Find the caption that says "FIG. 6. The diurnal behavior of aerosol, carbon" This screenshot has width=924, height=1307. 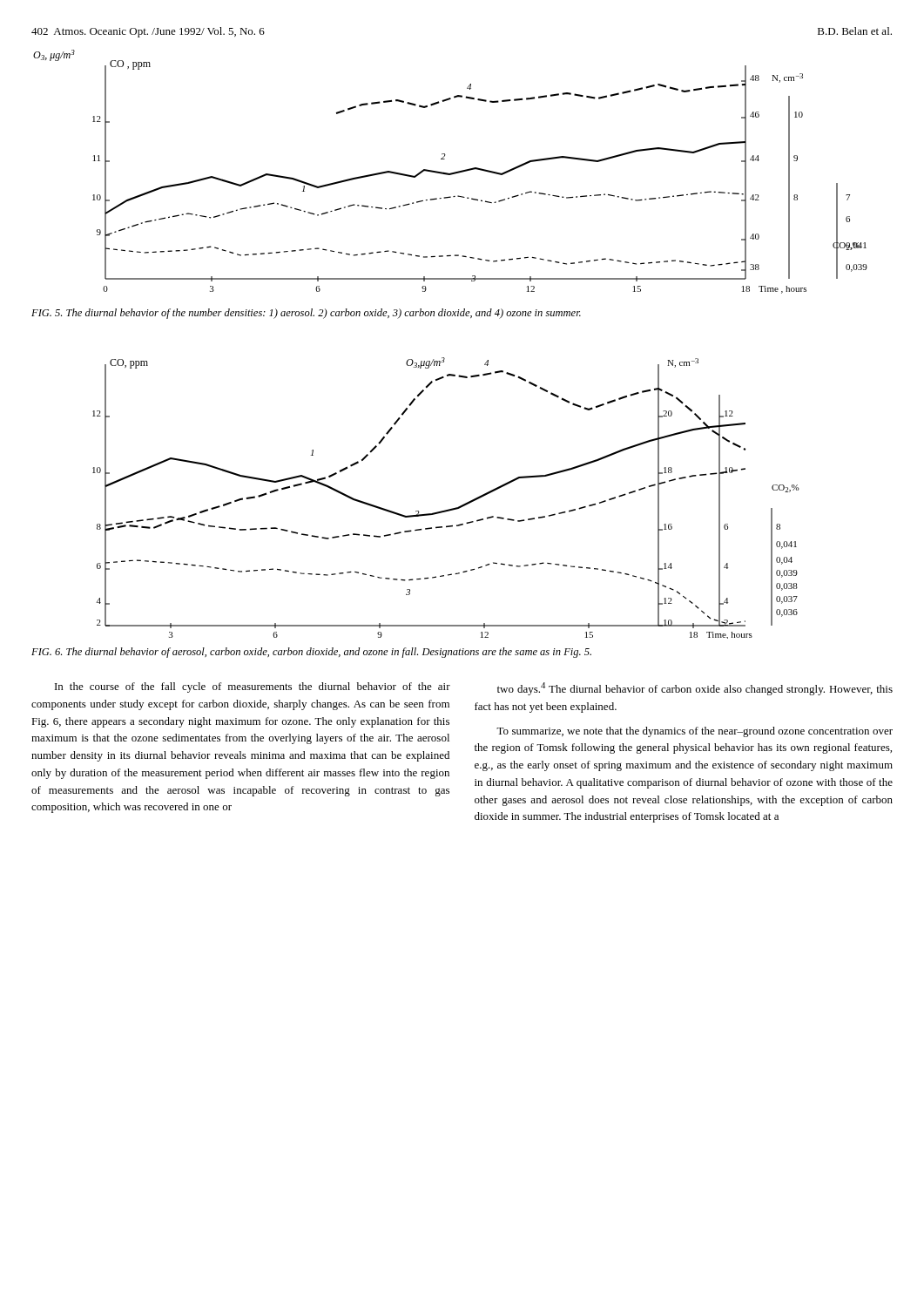click(x=312, y=652)
